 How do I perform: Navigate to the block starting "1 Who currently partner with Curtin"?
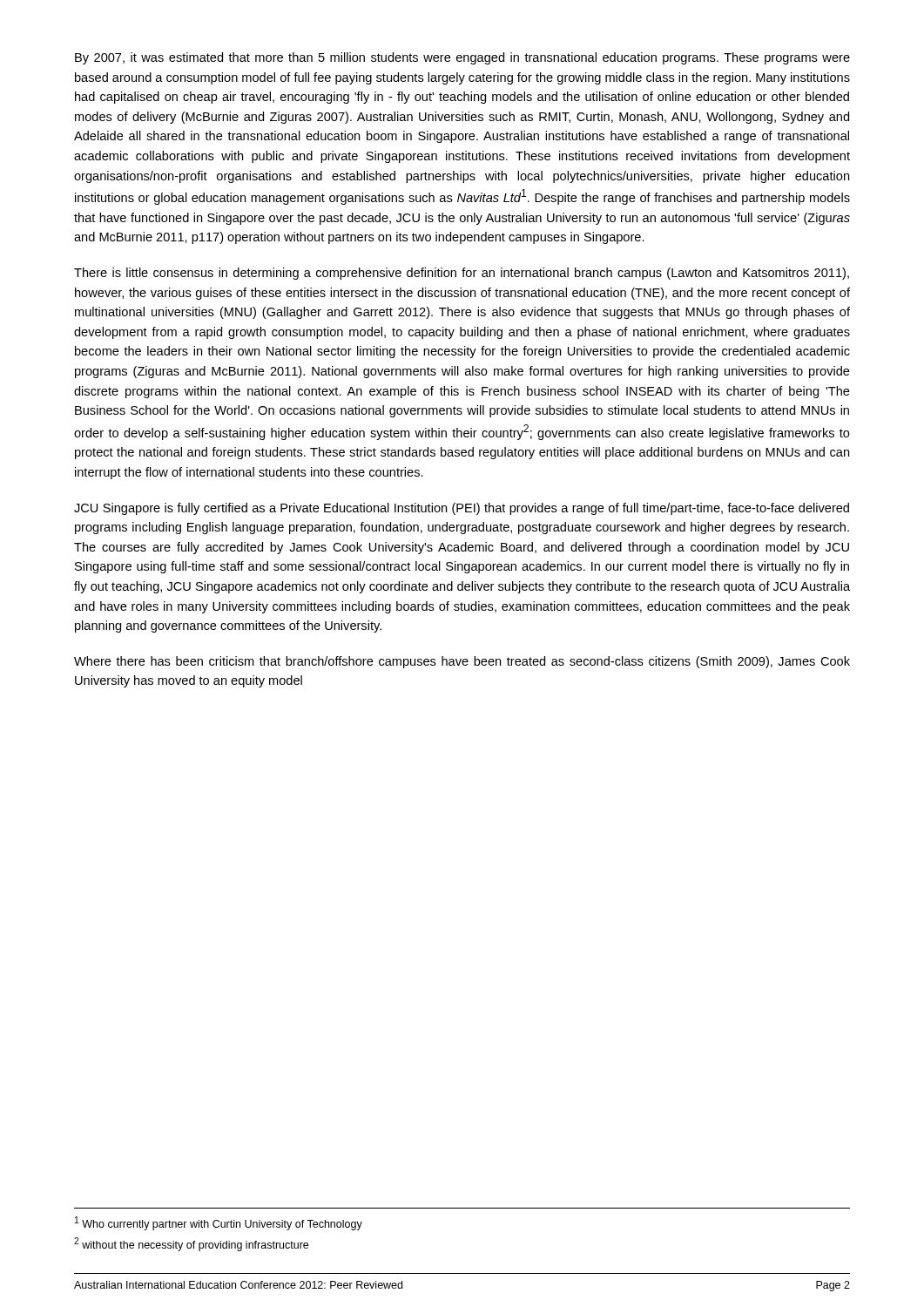pyautogui.click(x=218, y=1223)
